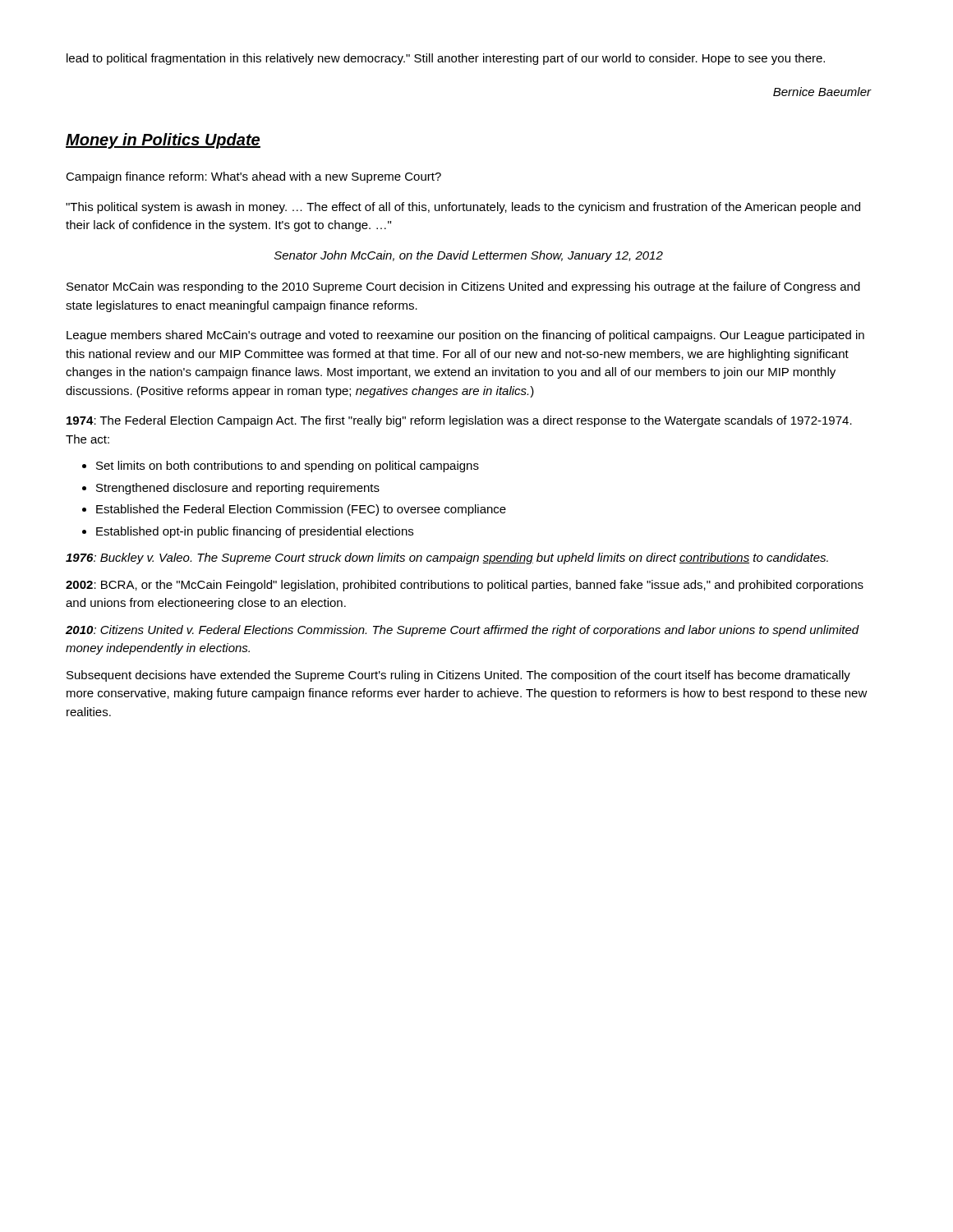
Task: Point to the block beginning "lead to political fragmentation"
Action: [446, 58]
